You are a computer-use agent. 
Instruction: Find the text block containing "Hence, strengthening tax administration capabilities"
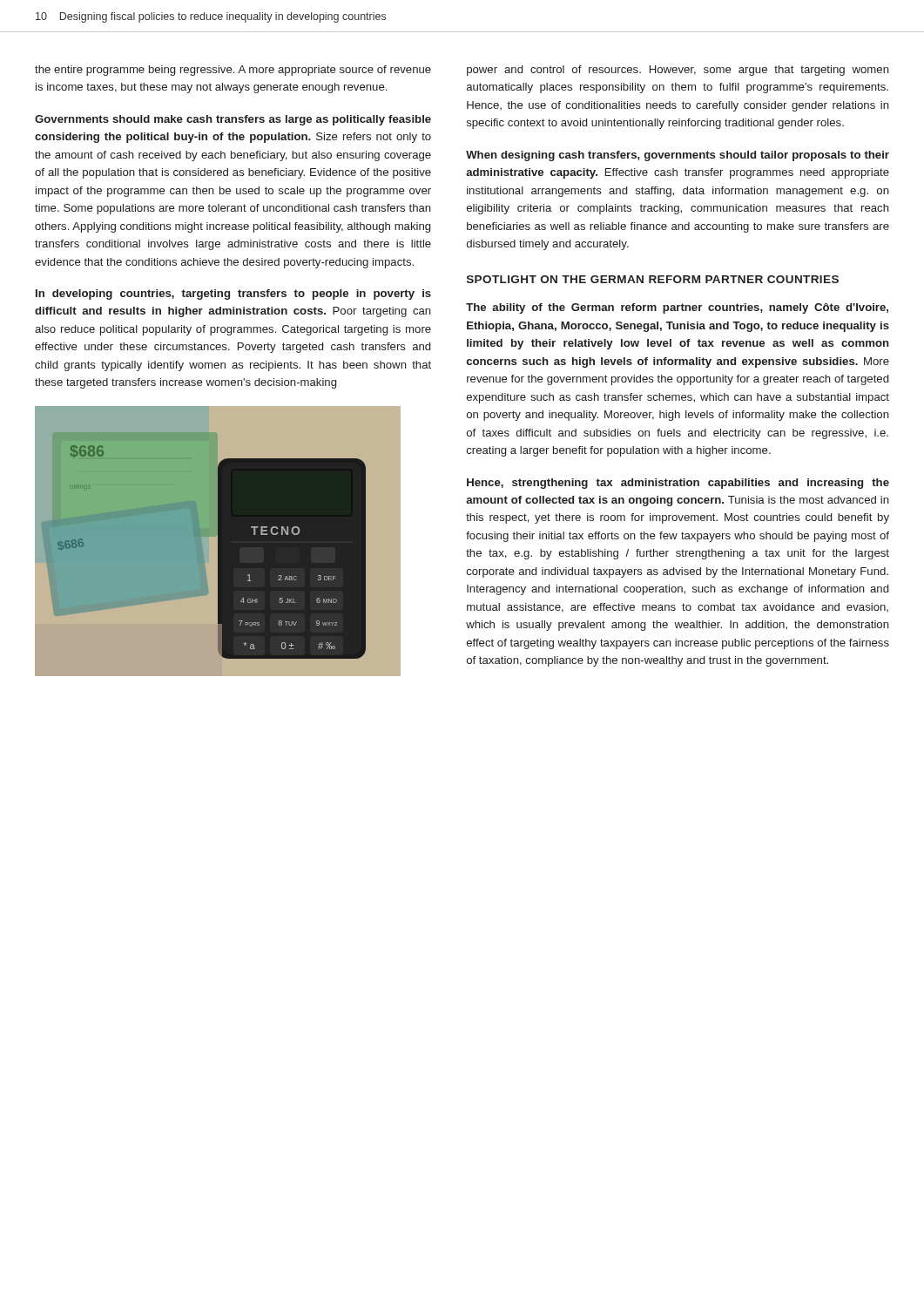(678, 572)
